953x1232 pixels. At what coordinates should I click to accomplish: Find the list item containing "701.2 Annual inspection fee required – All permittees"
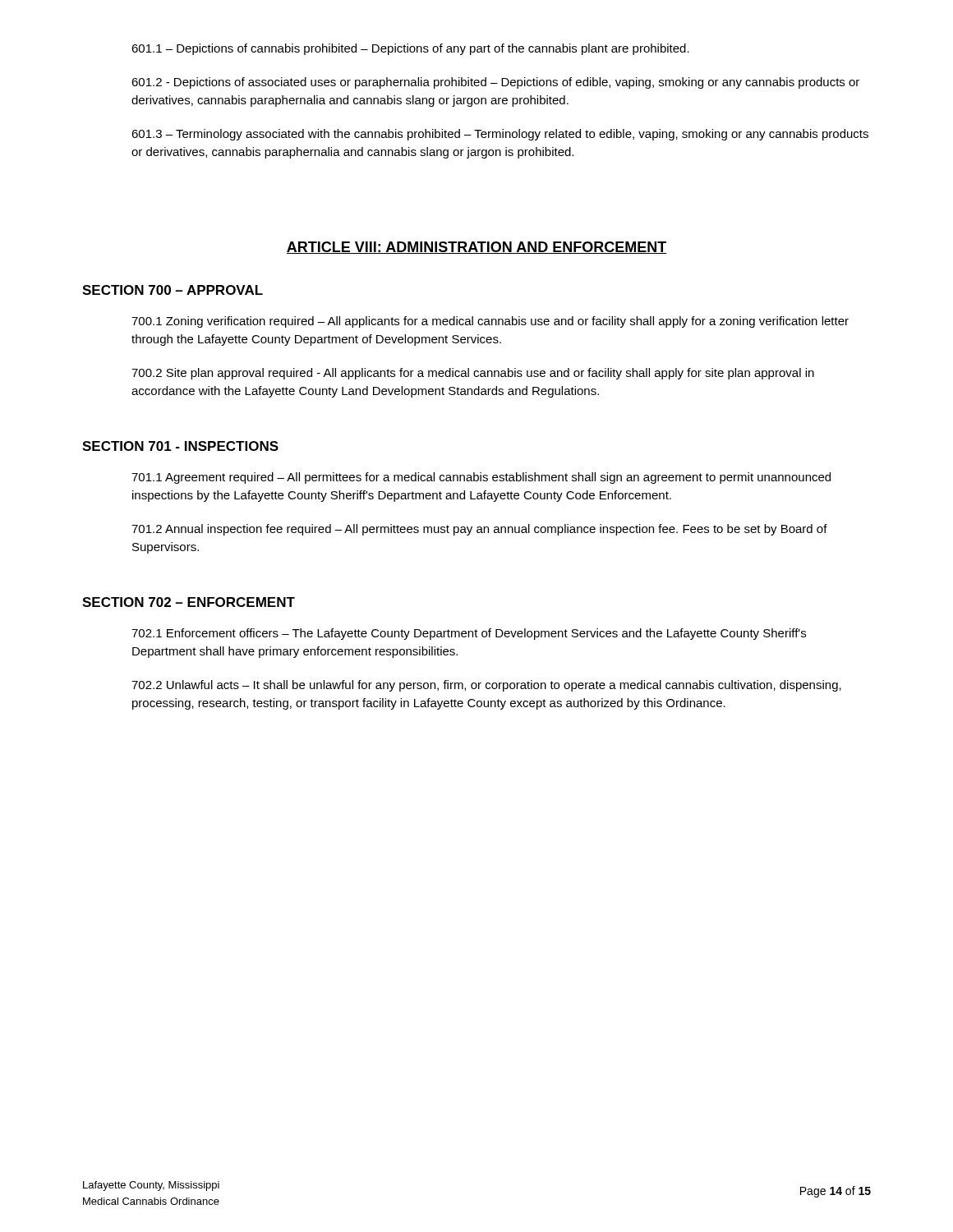click(x=479, y=537)
